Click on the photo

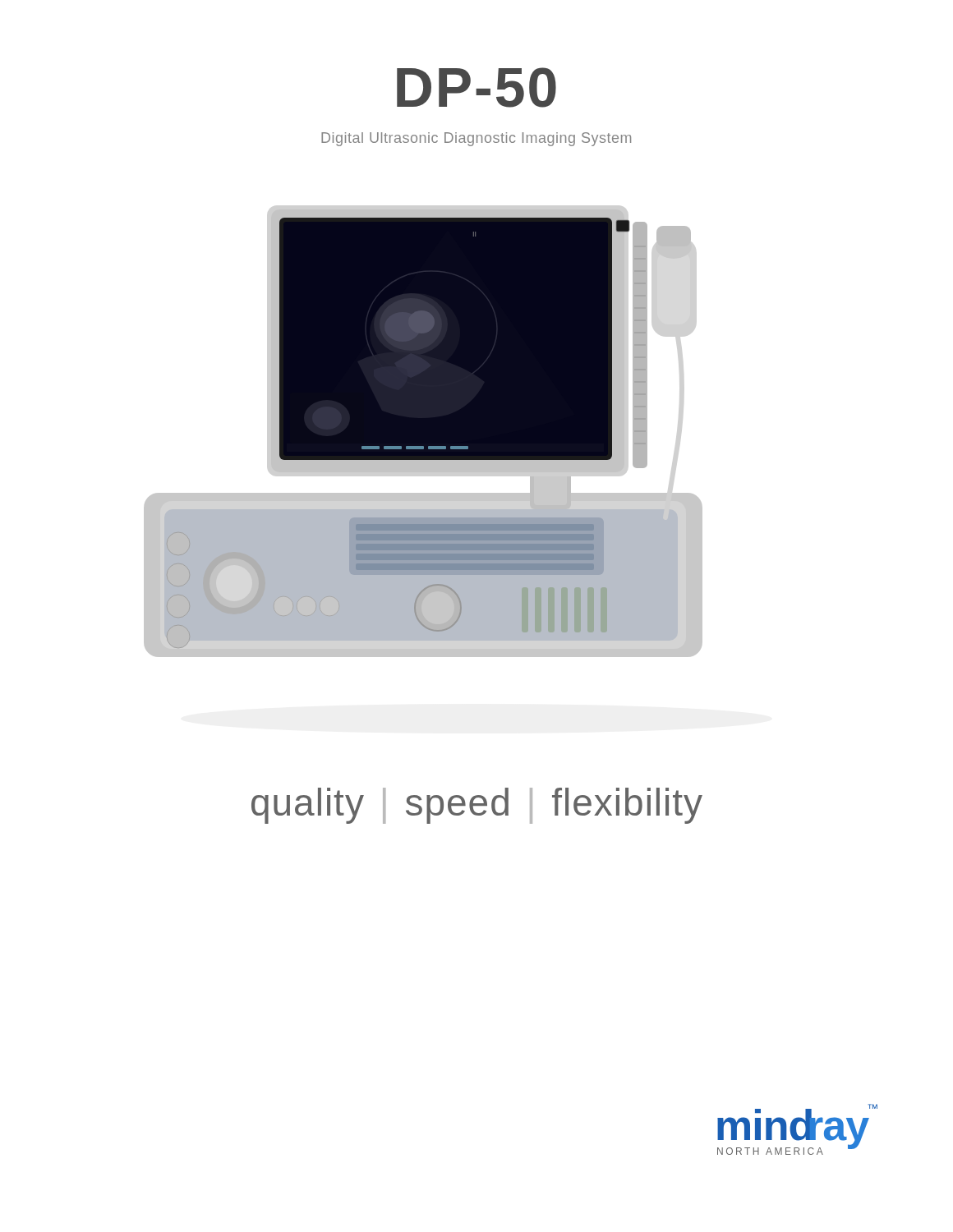pos(476,456)
